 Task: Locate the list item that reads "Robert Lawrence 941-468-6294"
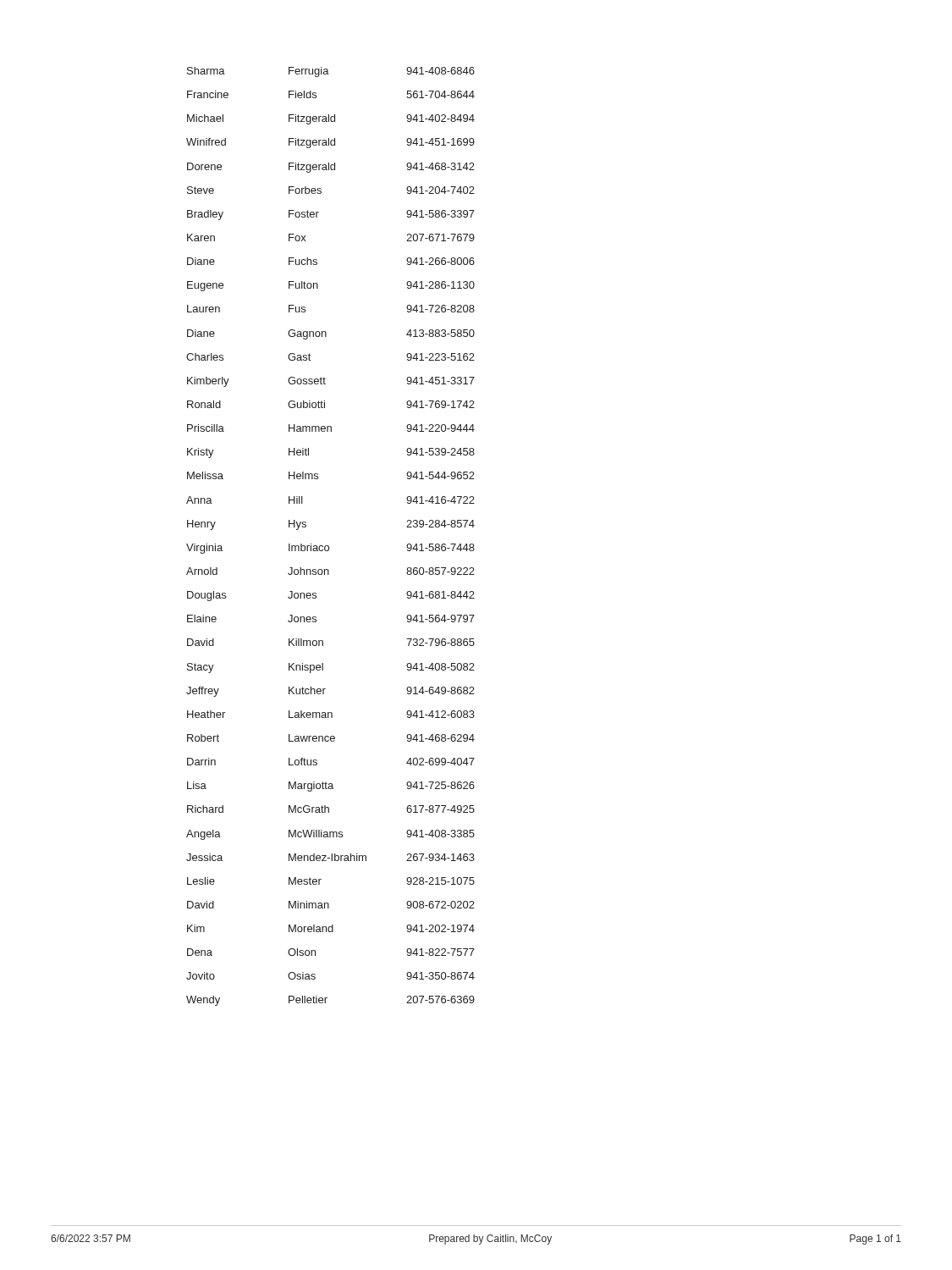[x=331, y=738]
